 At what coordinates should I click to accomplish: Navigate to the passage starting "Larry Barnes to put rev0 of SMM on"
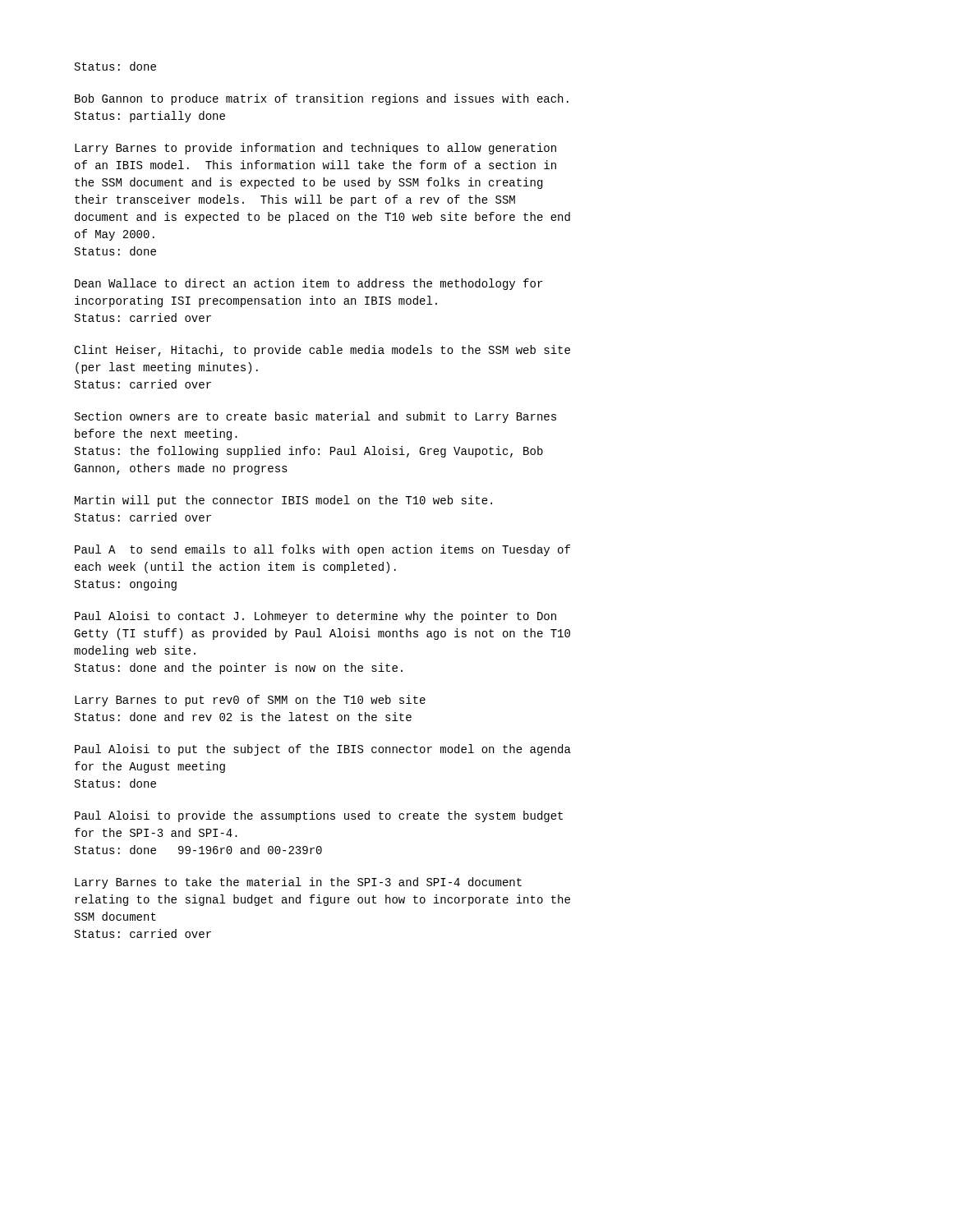point(250,709)
